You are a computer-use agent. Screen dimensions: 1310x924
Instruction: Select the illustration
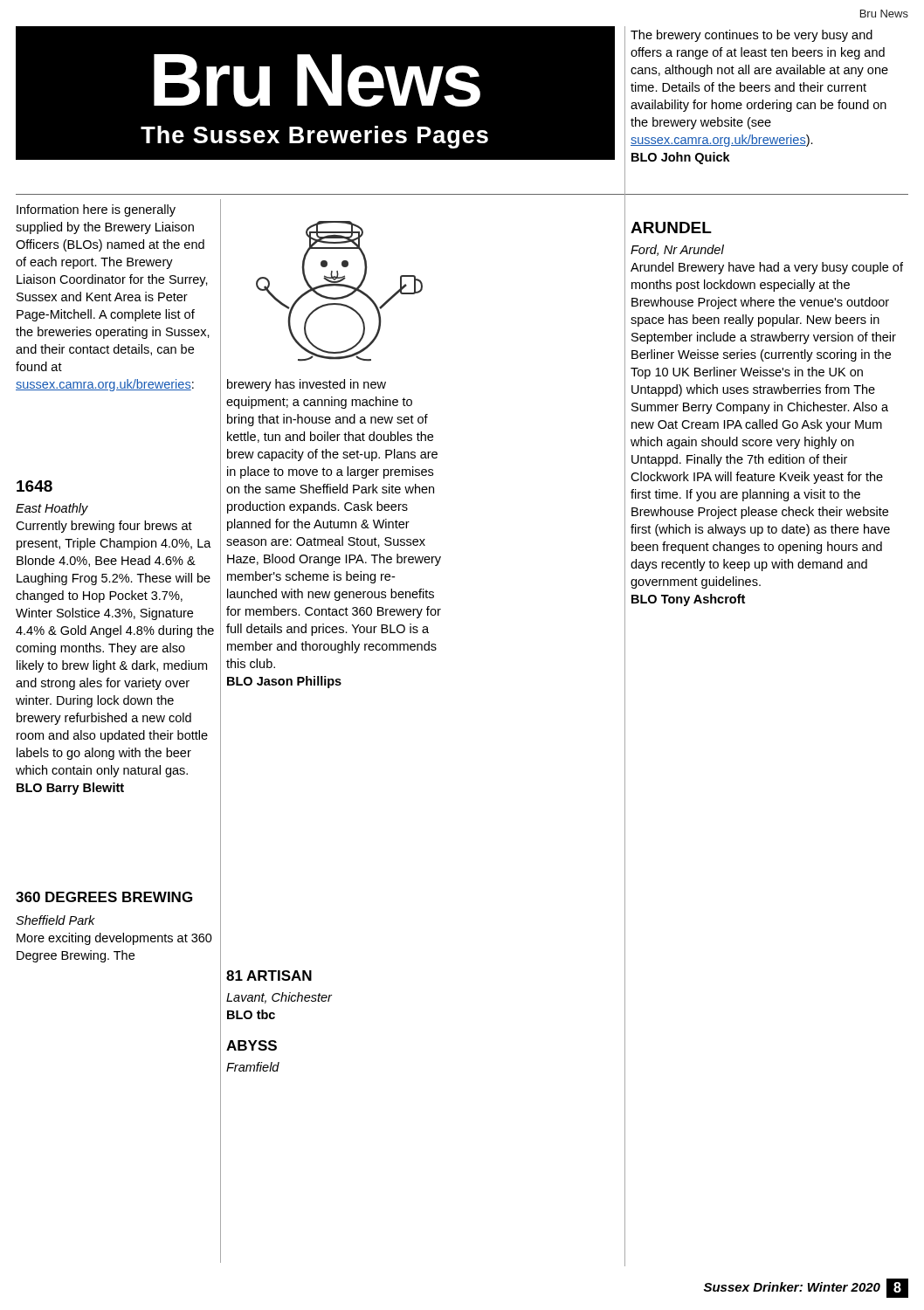click(x=334, y=286)
